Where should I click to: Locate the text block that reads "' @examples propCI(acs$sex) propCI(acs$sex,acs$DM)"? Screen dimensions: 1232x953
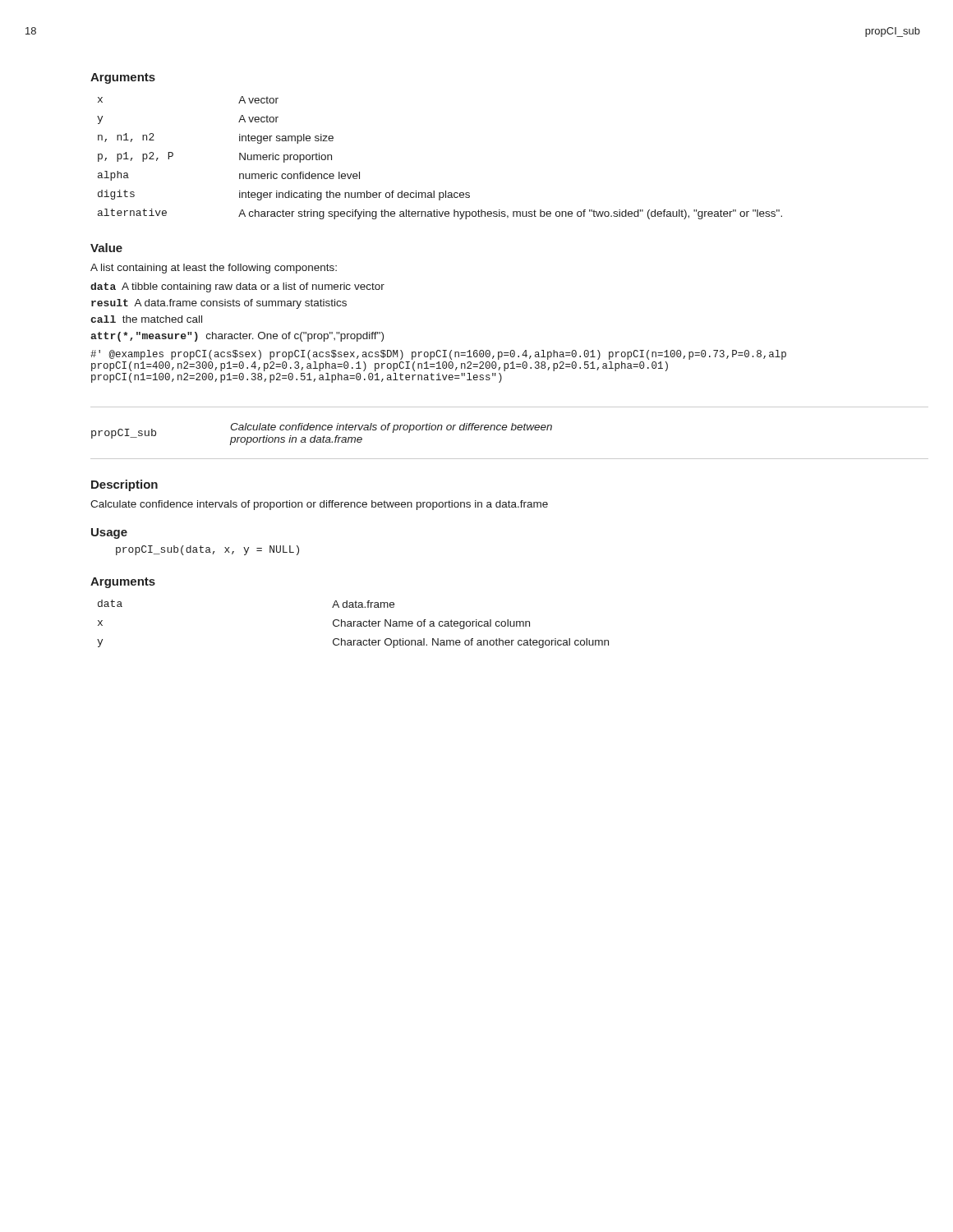point(439,366)
